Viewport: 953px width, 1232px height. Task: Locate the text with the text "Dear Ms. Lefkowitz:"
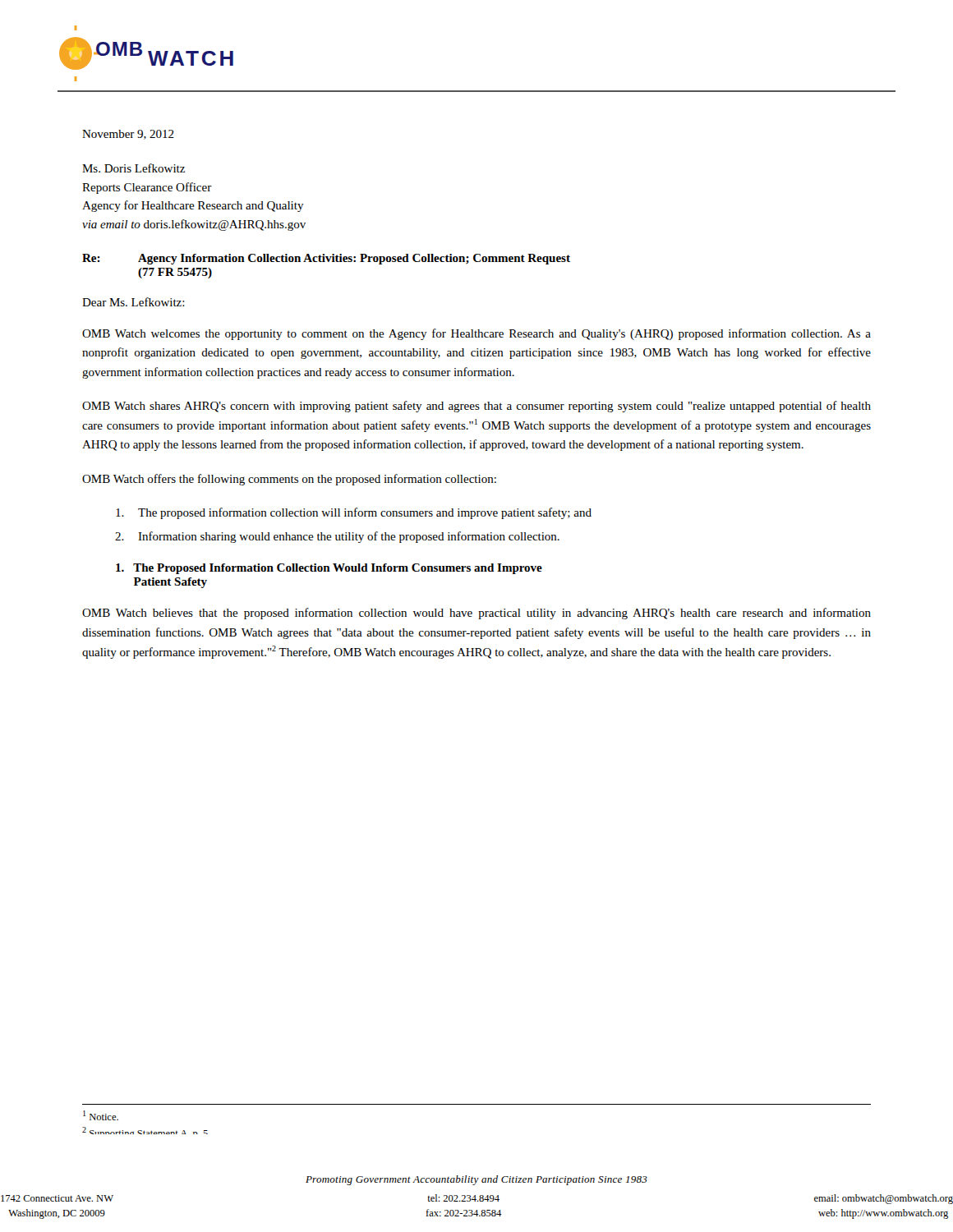tap(134, 302)
